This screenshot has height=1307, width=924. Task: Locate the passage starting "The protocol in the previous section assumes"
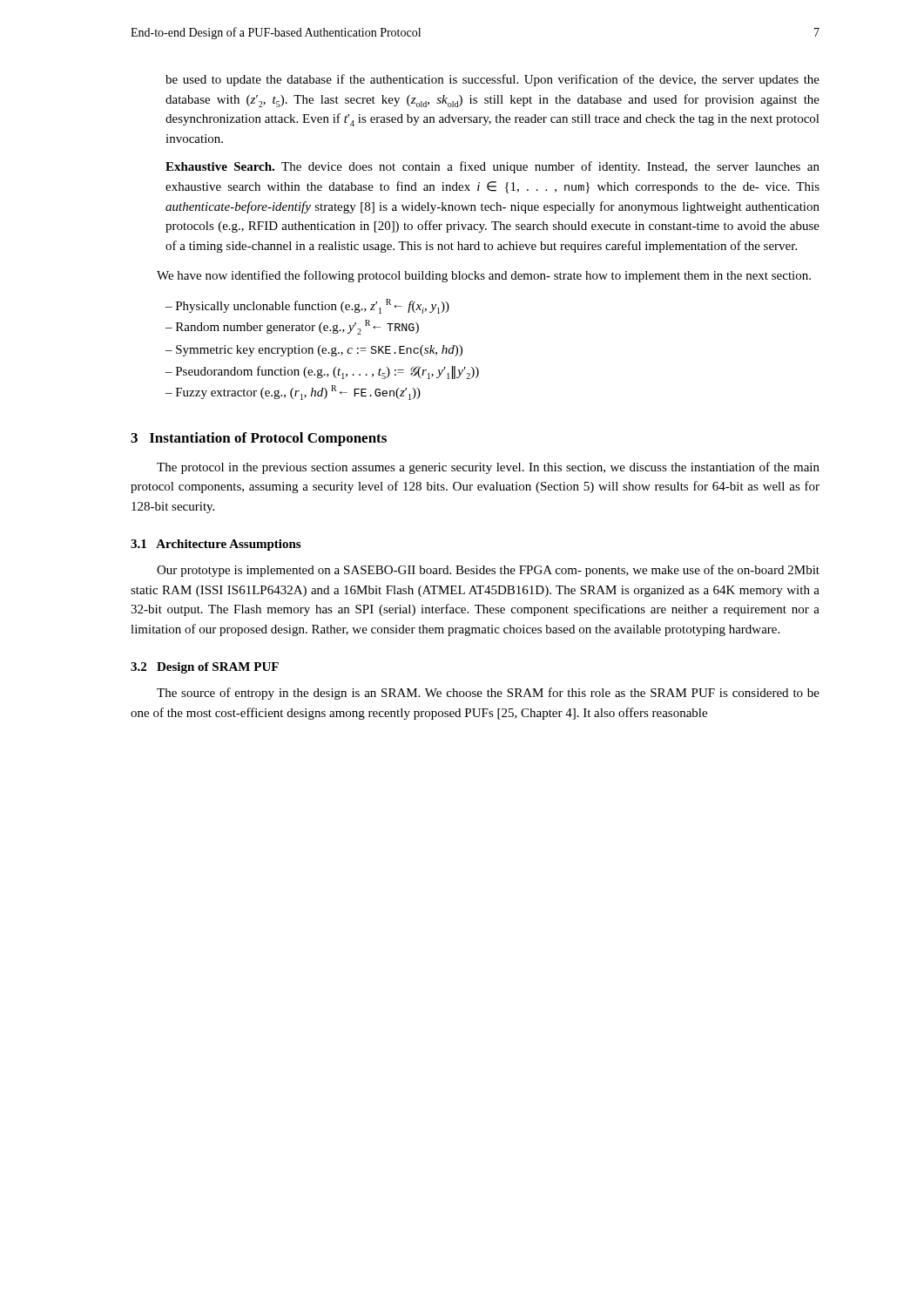(475, 486)
